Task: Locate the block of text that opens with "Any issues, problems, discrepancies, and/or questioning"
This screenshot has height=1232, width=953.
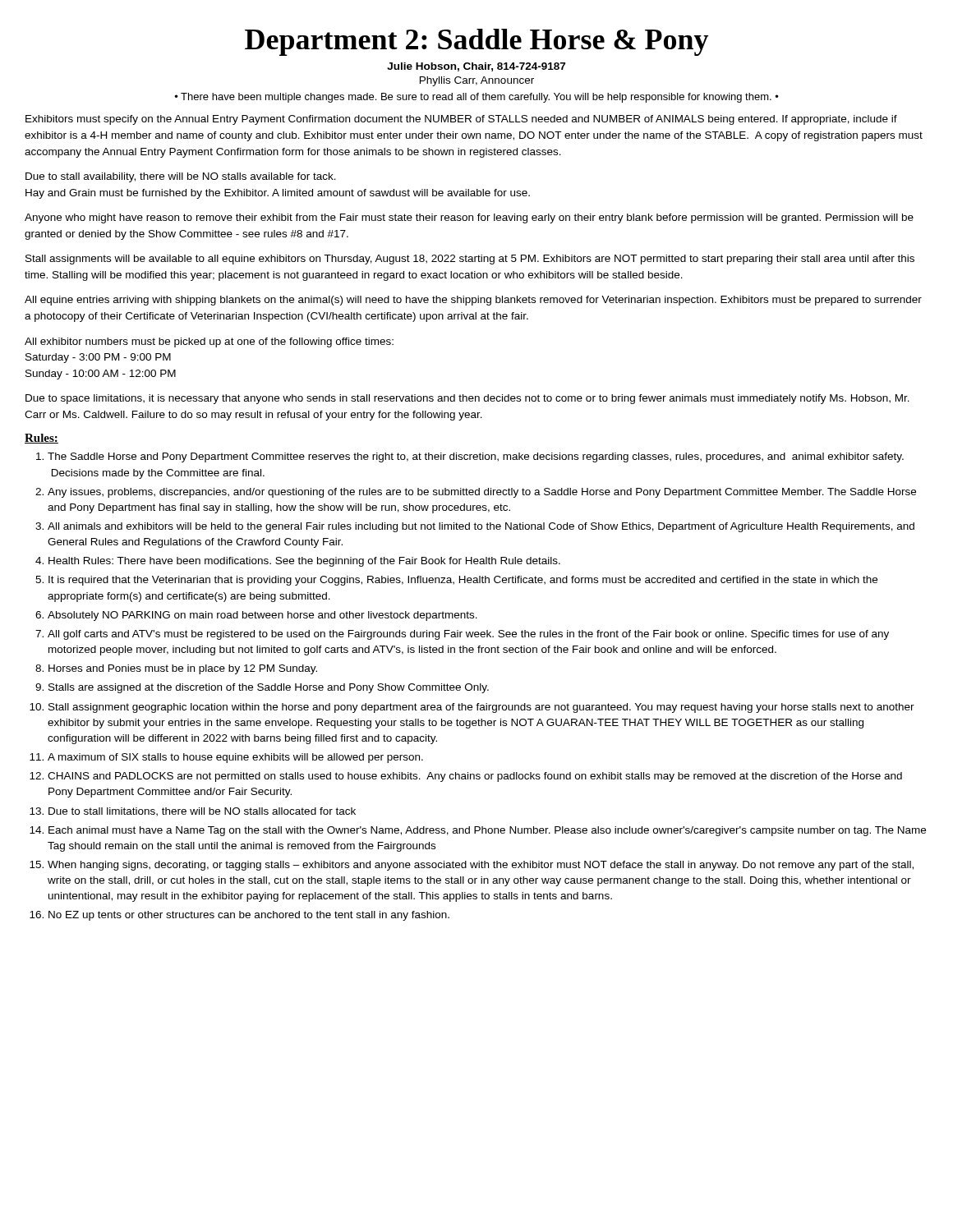Action: (x=482, y=499)
